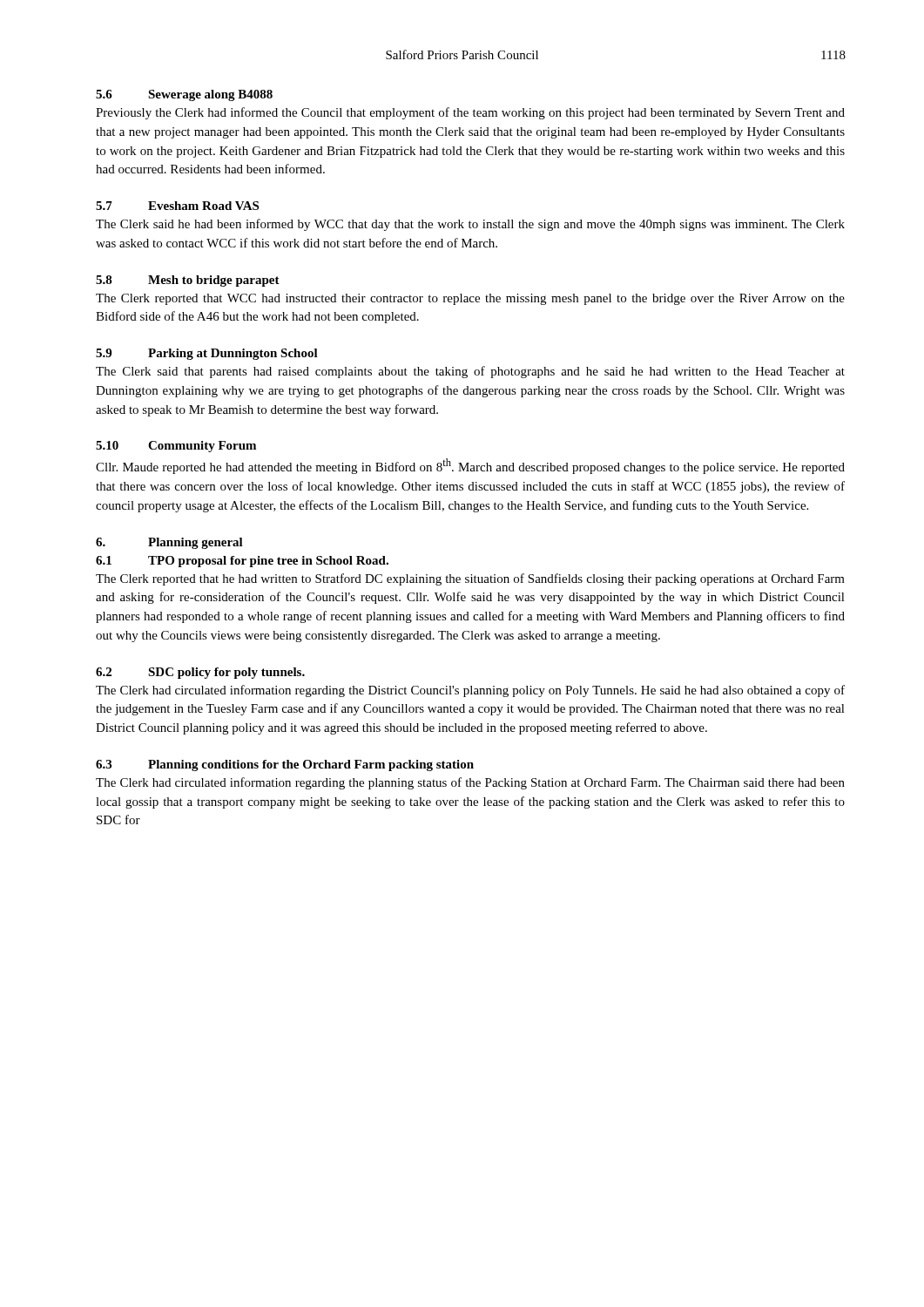This screenshot has width=924, height=1307.
Task: Locate the region starting "The Clerk reported that WCC had"
Action: [470, 307]
